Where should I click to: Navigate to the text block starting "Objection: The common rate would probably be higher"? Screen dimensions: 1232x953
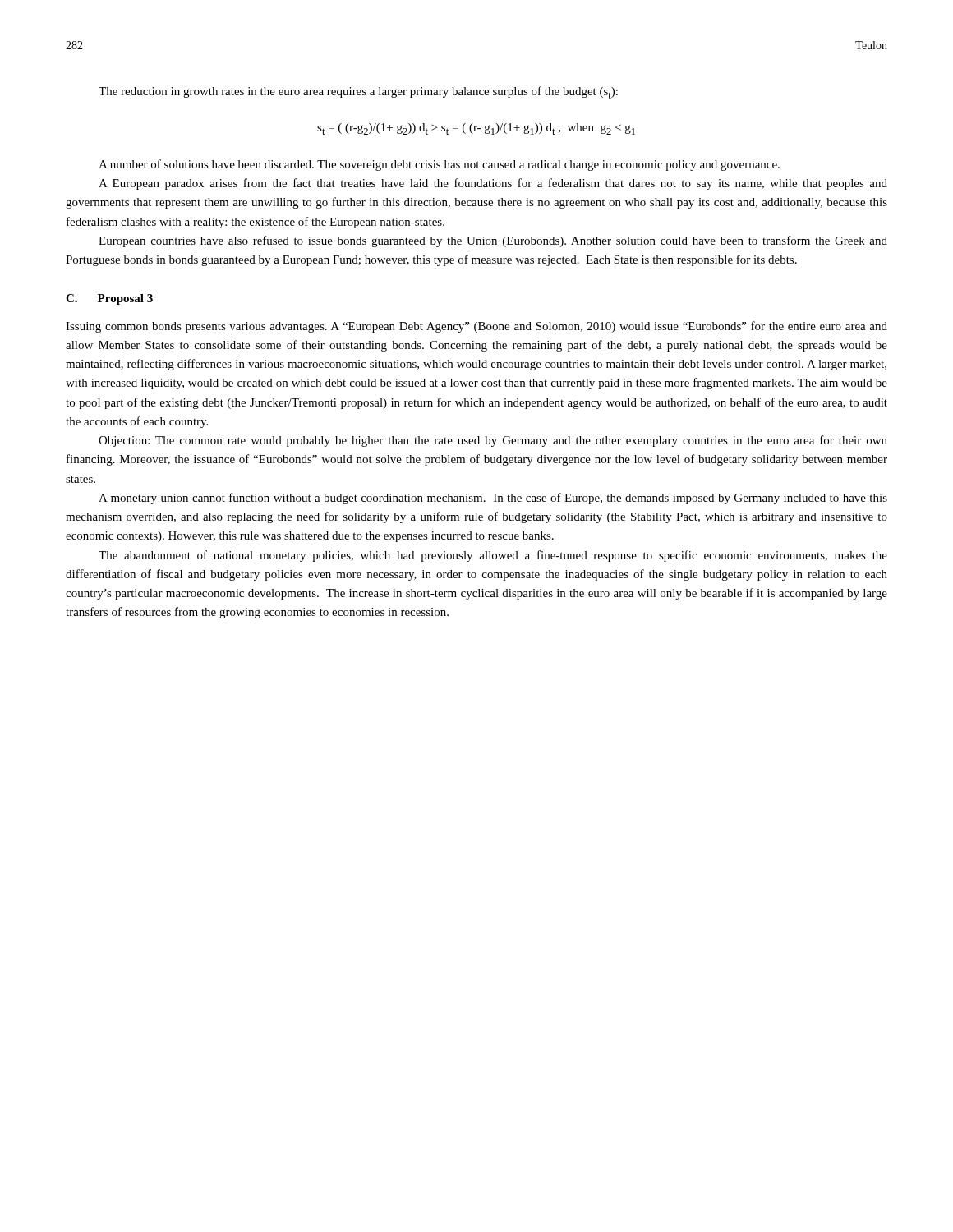tap(476, 460)
